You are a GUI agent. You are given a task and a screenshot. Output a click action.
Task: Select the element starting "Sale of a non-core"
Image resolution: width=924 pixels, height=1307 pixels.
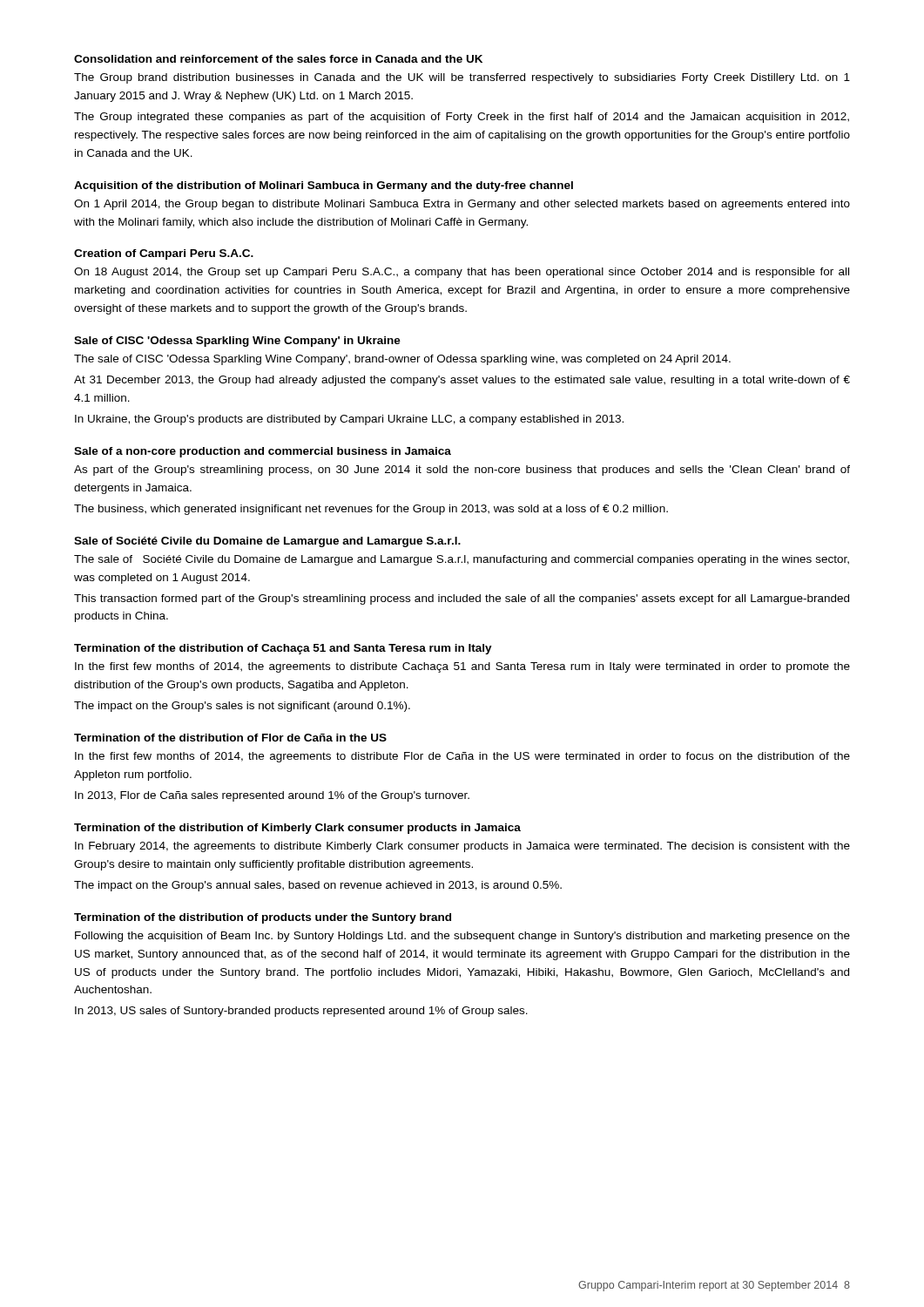pyautogui.click(x=263, y=451)
